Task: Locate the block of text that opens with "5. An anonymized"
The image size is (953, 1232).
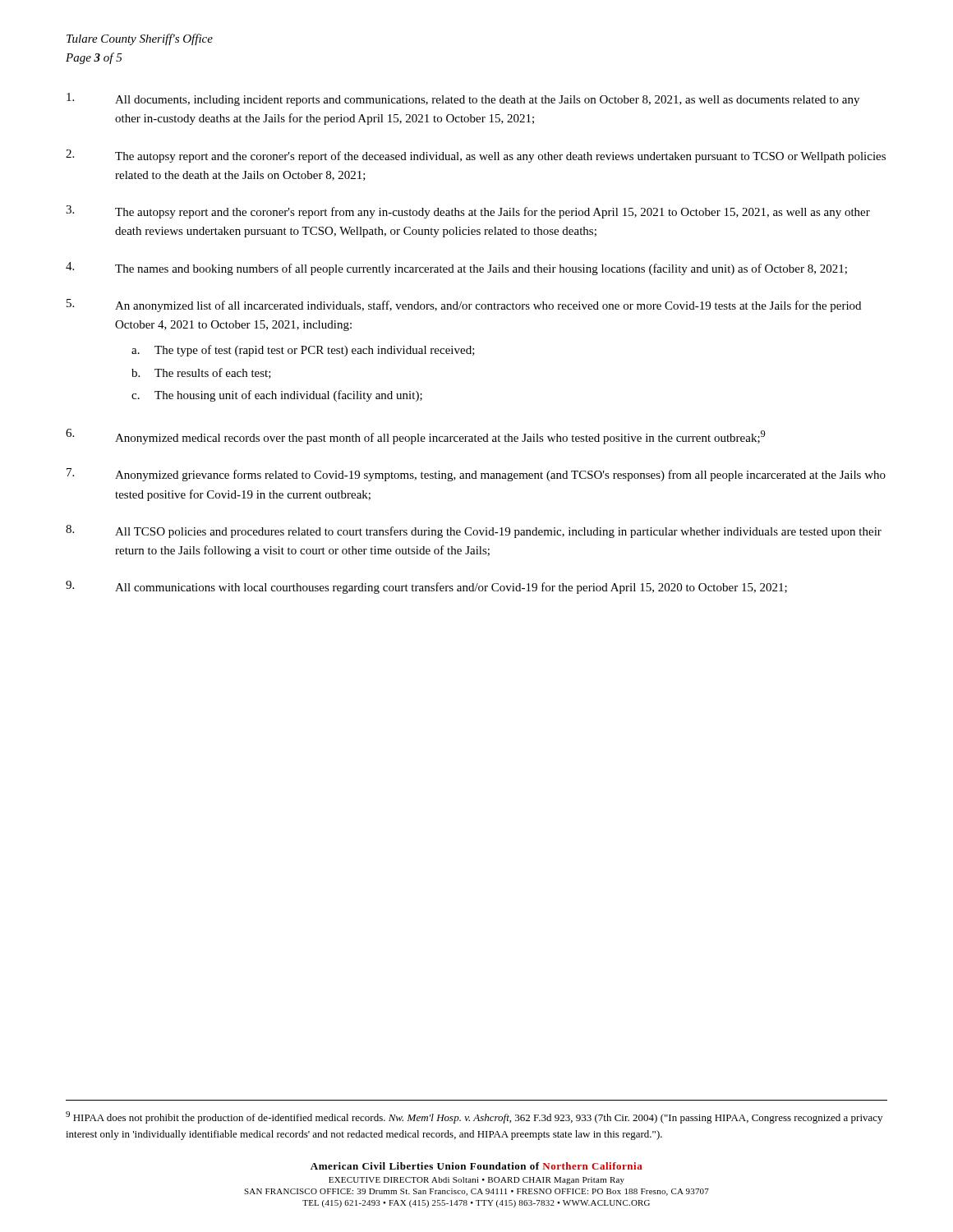Action: 476,352
